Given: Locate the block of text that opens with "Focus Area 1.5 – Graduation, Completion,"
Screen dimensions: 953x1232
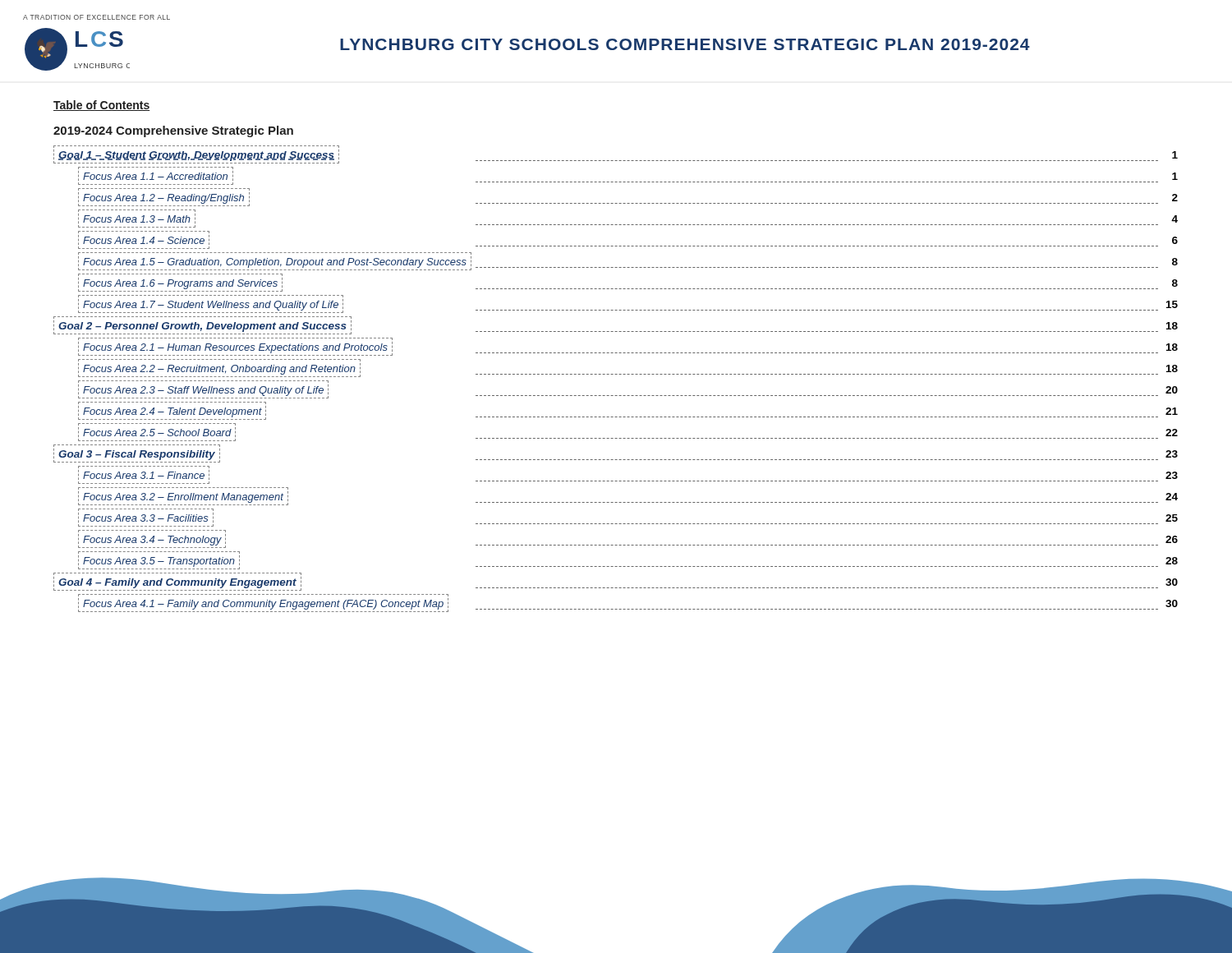Looking at the screenshot, I should point(616,261).
